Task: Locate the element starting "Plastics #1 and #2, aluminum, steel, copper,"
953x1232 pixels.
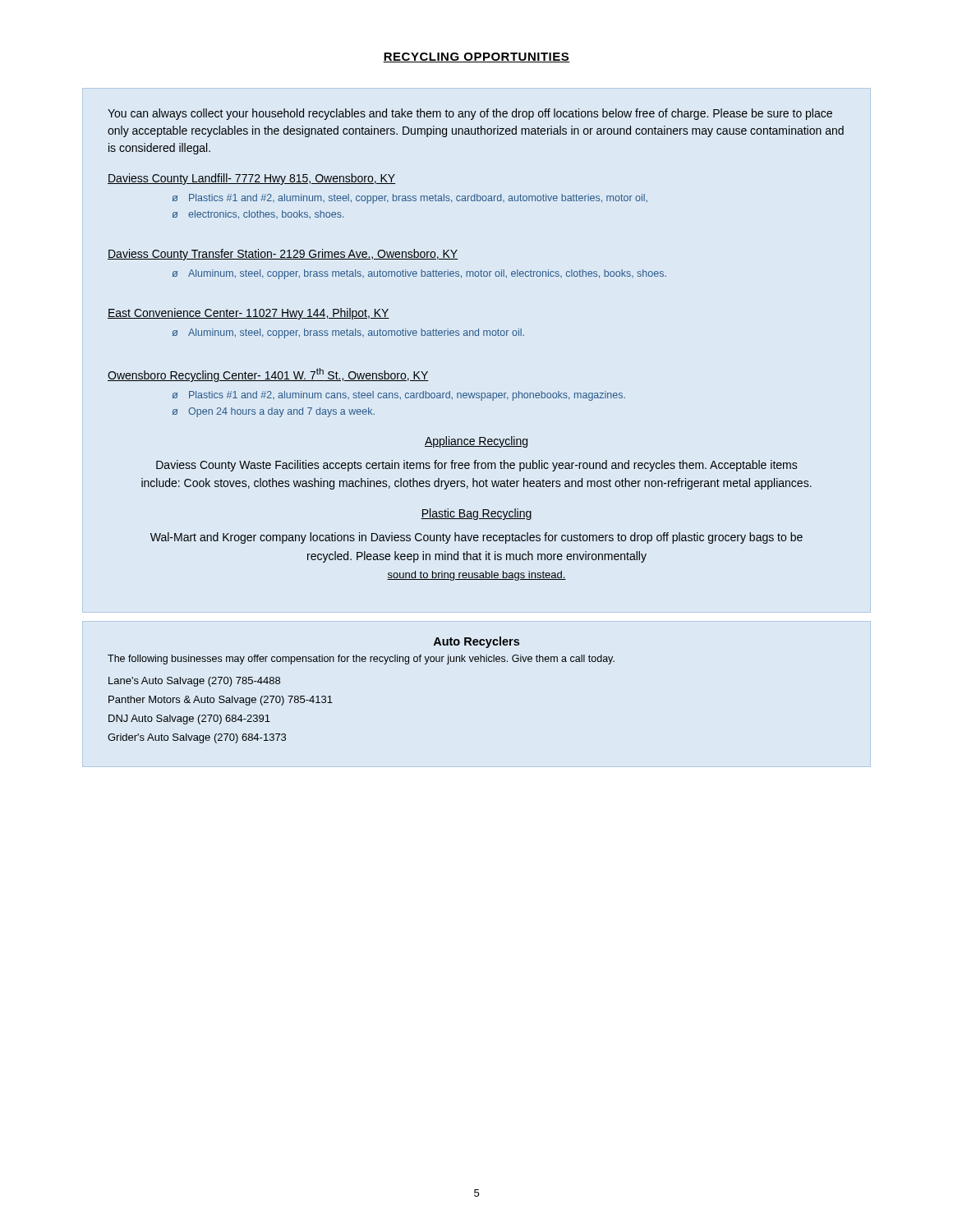Action: click(x=418, y=198)
